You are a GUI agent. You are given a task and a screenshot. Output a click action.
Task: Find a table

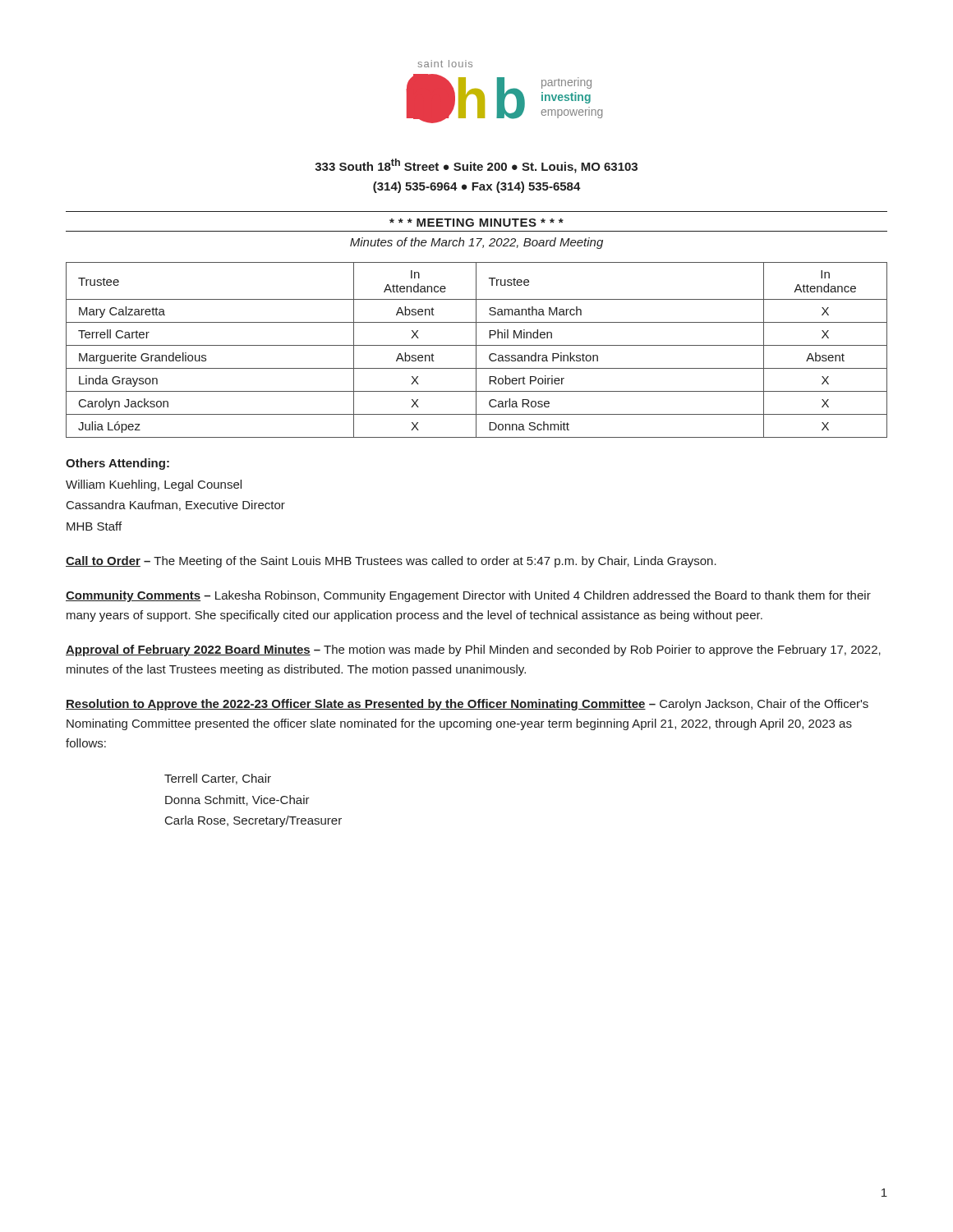click(x=476, y=350)
